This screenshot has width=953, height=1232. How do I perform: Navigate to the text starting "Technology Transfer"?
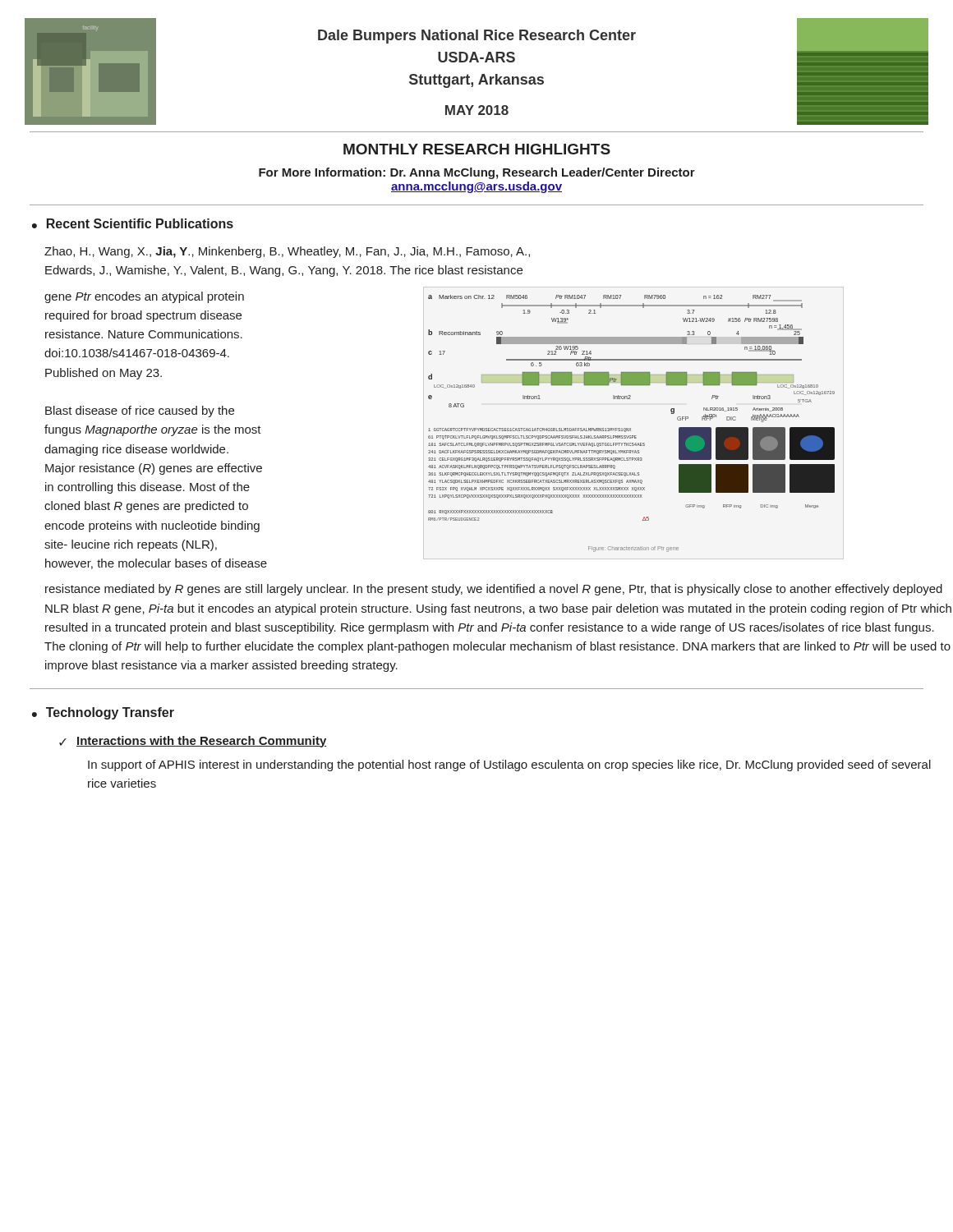[110, 712]
